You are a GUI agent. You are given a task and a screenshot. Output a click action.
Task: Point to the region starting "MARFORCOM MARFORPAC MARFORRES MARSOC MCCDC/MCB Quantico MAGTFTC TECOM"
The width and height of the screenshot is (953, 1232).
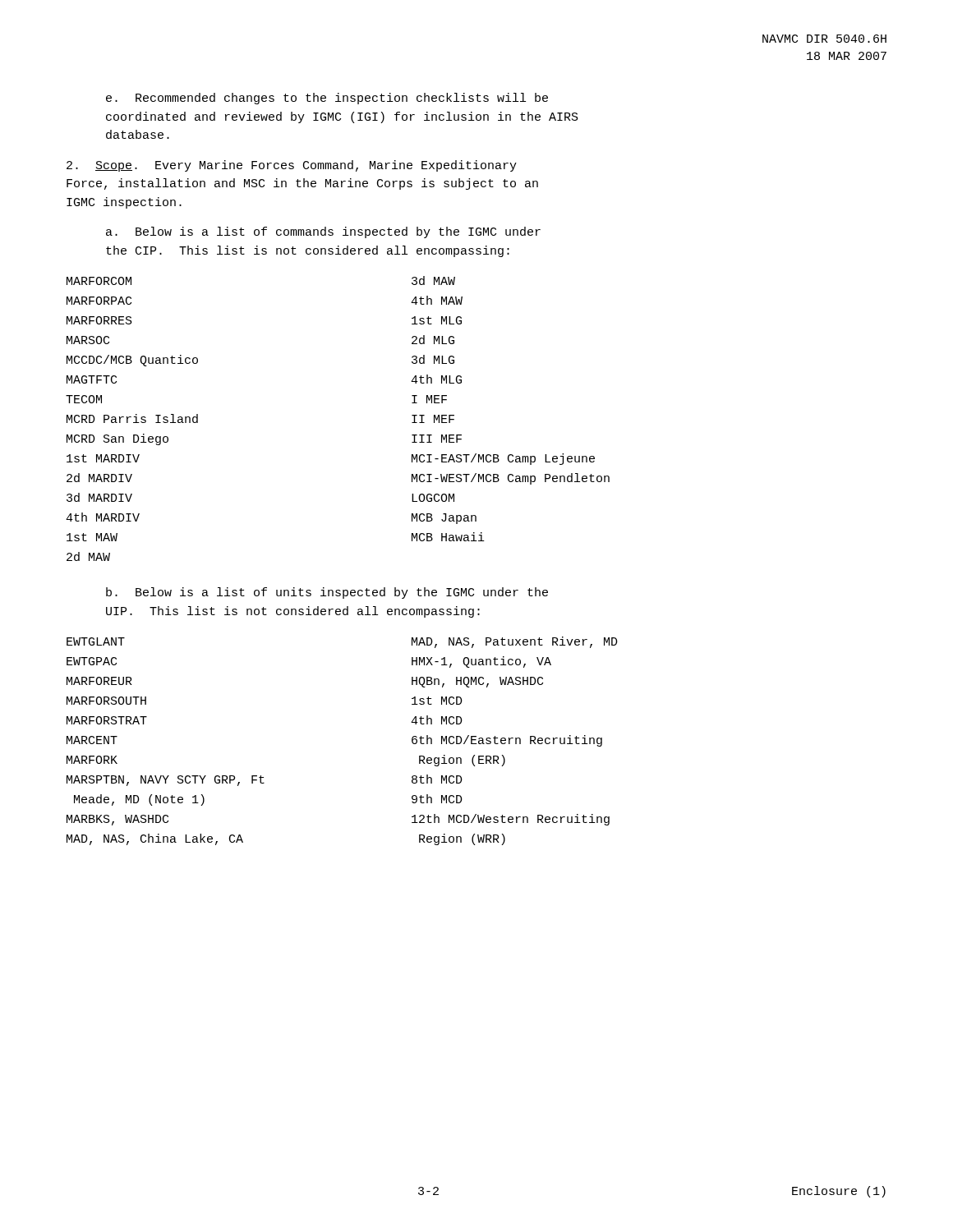[x=132, y=420]
